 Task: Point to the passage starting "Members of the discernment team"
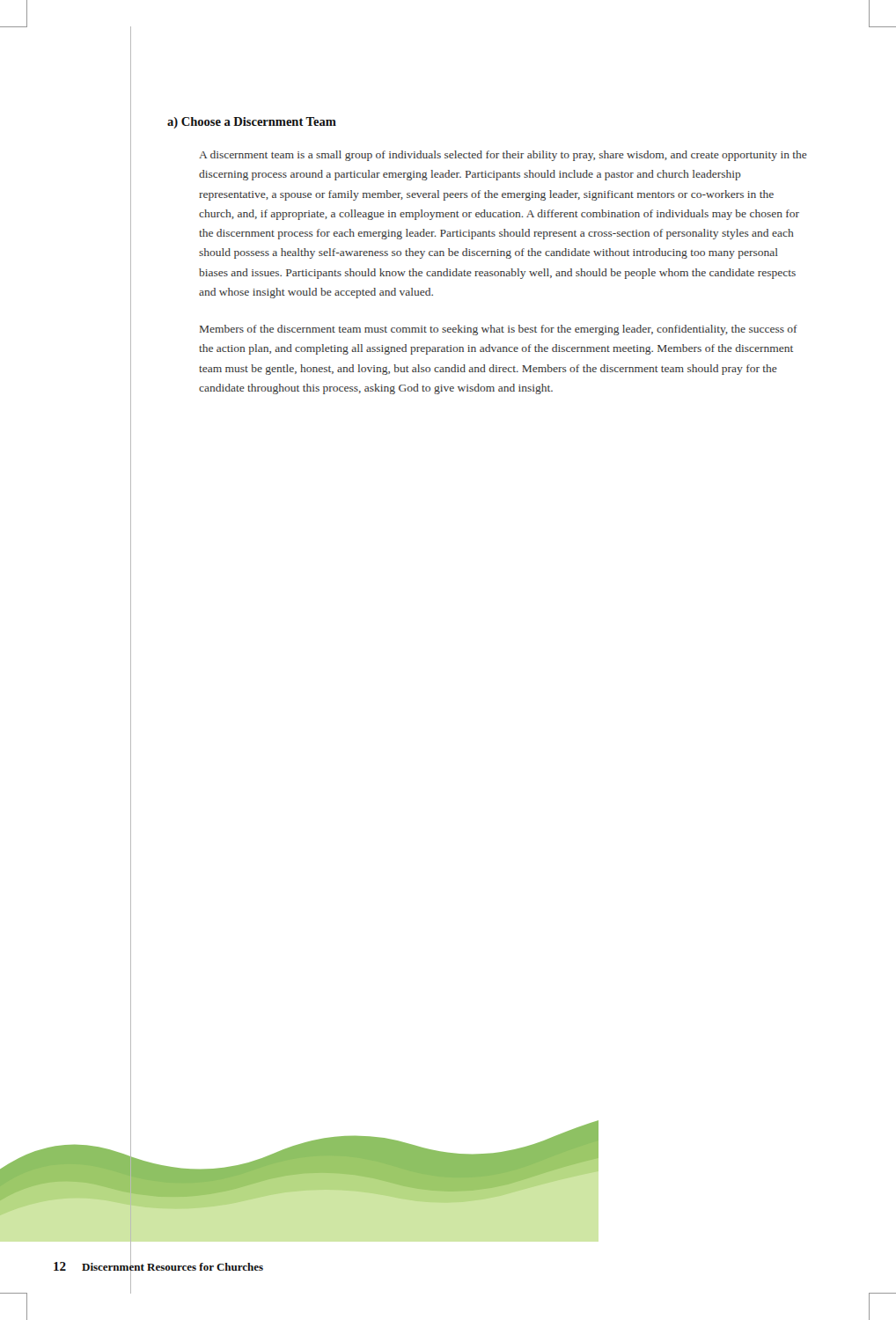pos(498,358)
